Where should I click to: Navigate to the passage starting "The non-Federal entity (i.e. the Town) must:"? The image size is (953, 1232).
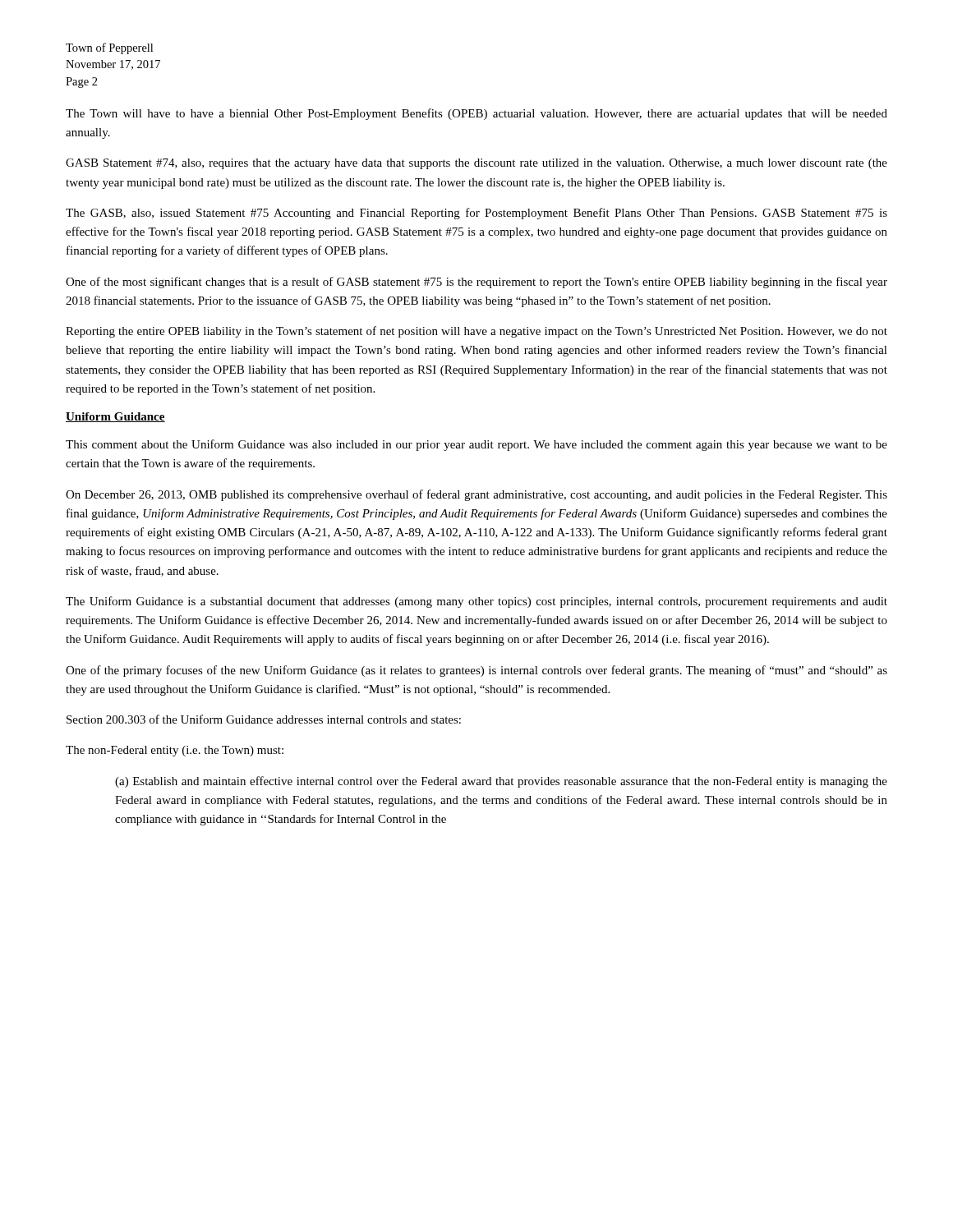175,750
